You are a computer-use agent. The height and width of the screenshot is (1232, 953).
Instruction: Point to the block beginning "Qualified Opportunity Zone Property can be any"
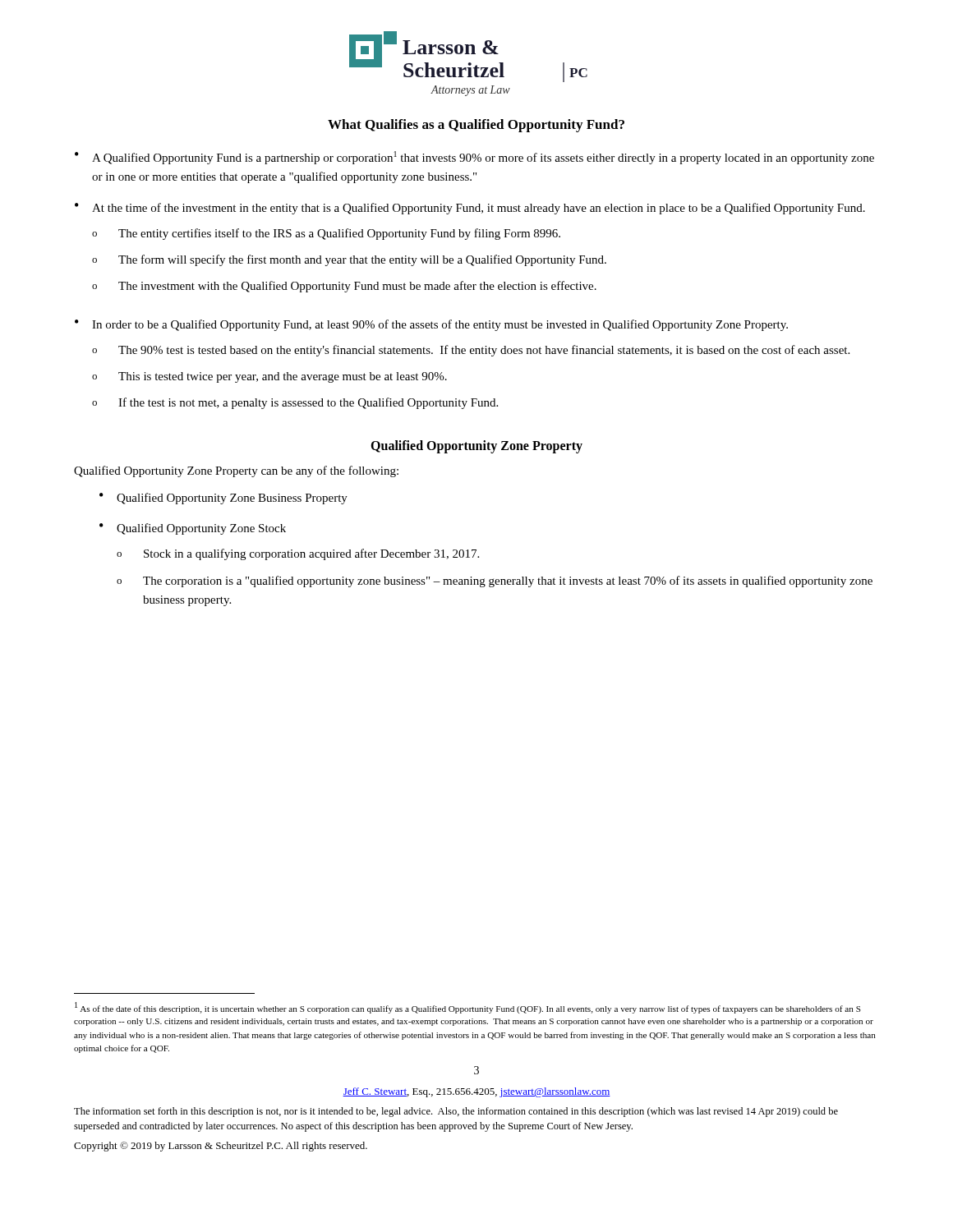237,470
